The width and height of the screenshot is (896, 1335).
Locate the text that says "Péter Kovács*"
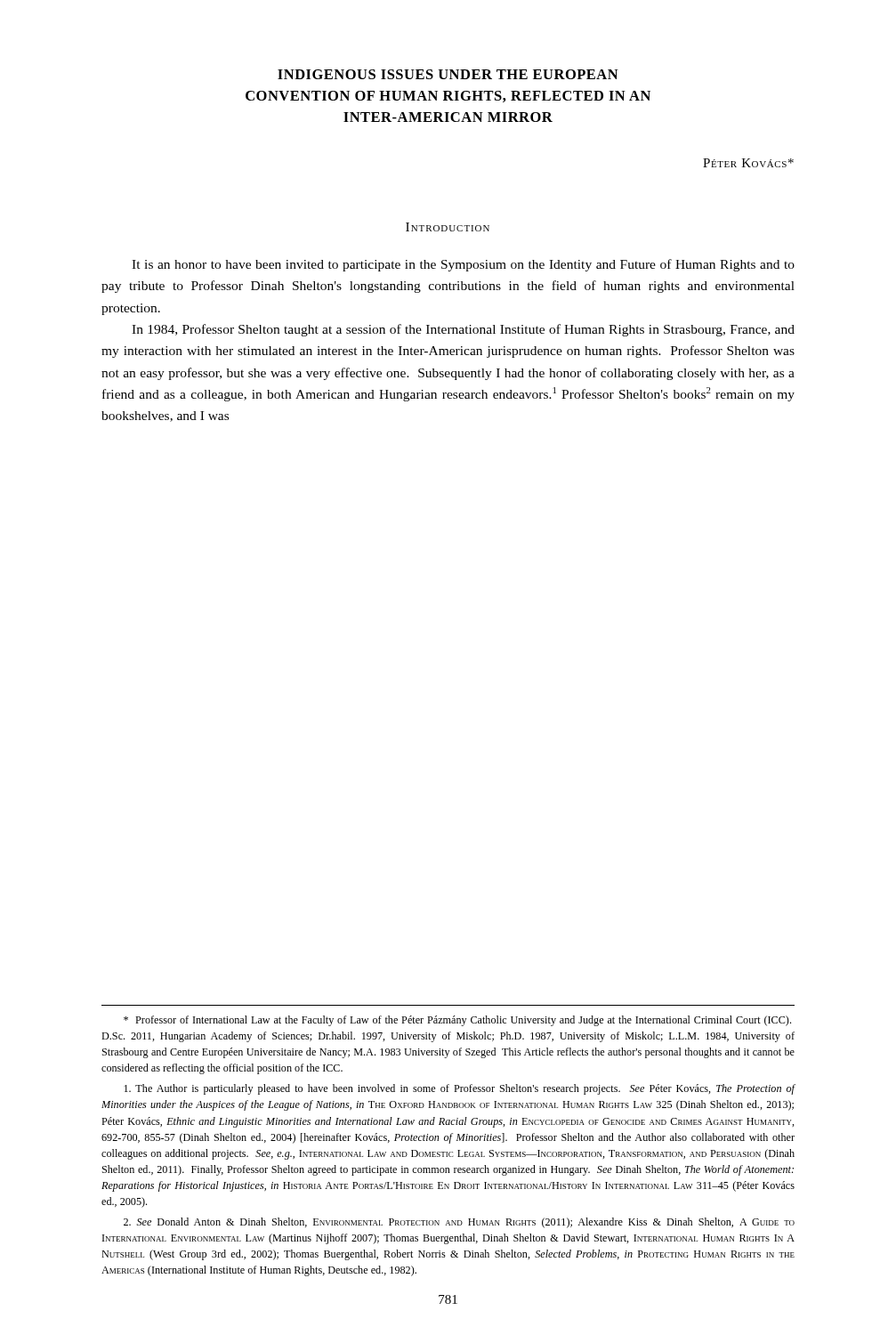pyautogui.click(x=749, y=163)
